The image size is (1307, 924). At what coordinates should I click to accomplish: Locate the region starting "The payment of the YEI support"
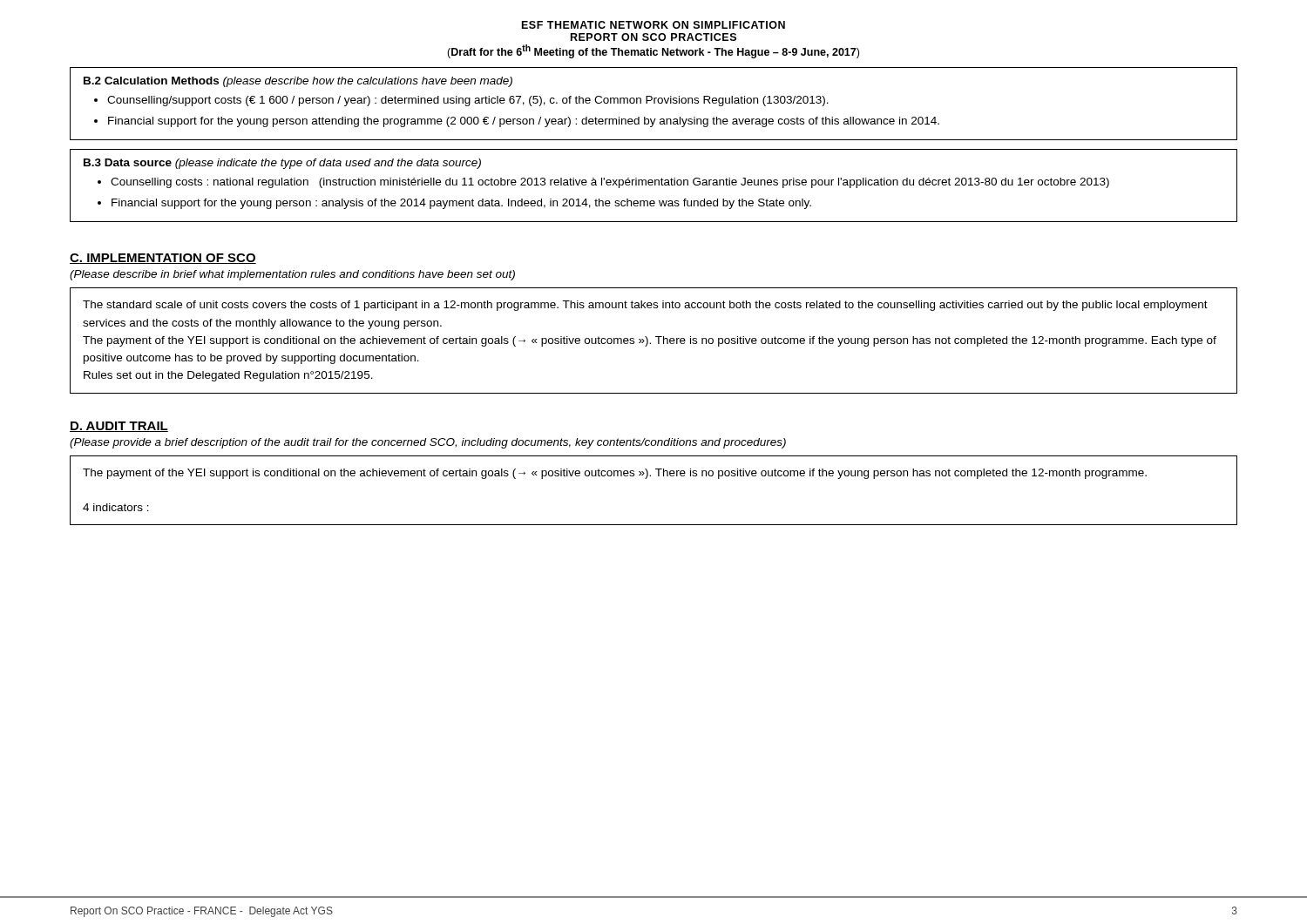click(615, 474)
